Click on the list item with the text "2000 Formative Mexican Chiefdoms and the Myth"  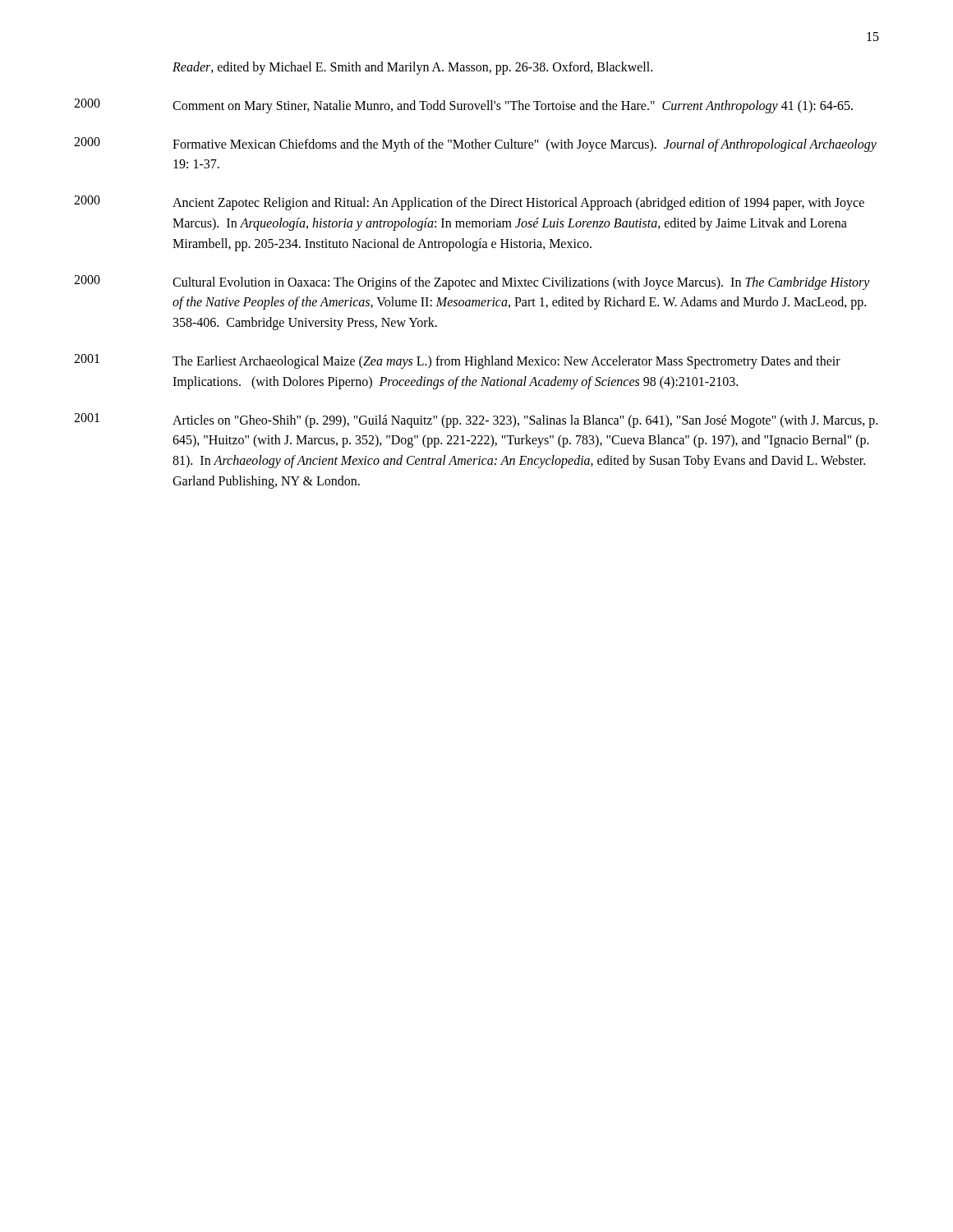[476, 155]
